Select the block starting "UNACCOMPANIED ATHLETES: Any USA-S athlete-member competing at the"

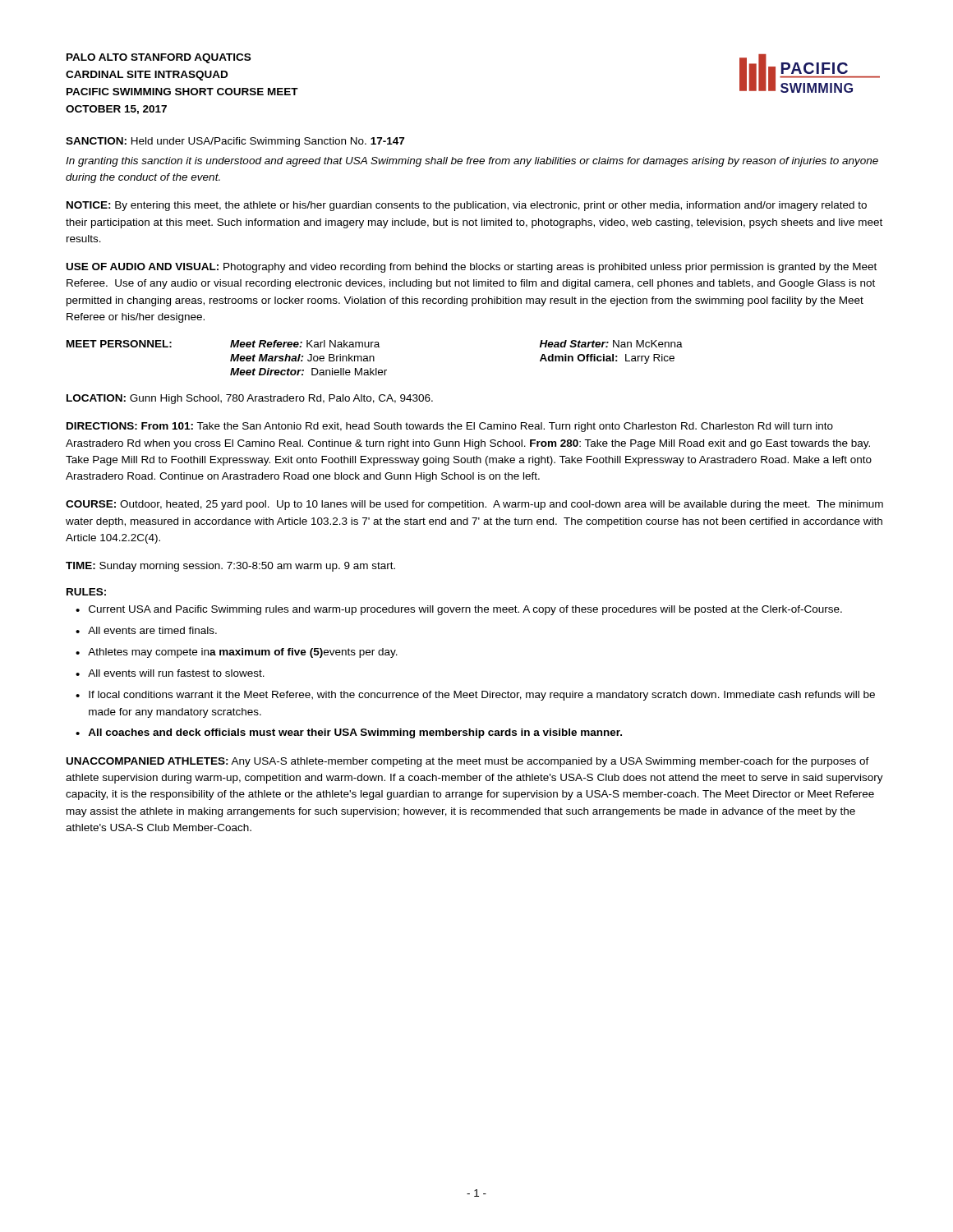coord(476,795)
